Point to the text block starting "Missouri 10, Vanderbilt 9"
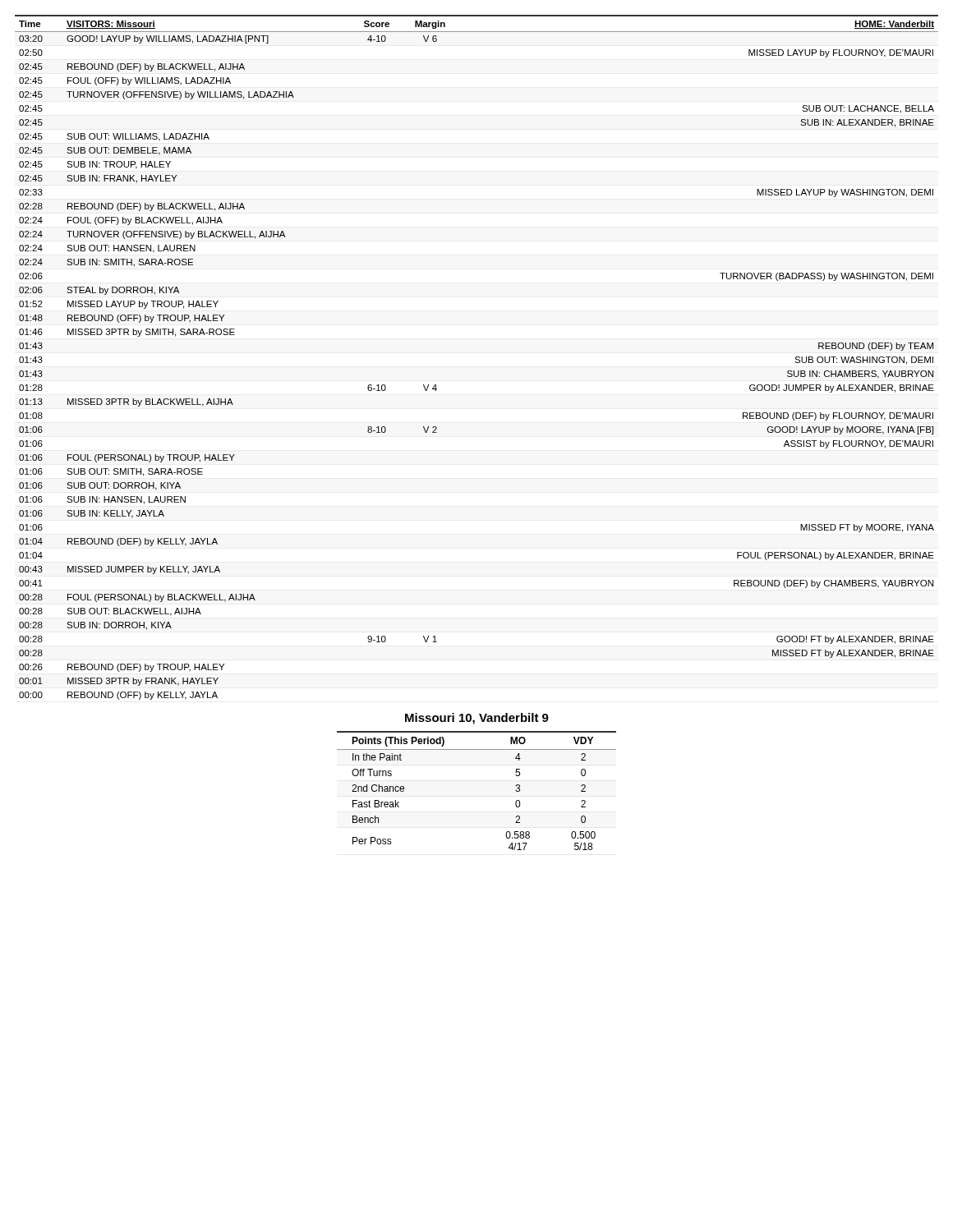This screenshot has width=953, height=1232. (x=476, y=717)
